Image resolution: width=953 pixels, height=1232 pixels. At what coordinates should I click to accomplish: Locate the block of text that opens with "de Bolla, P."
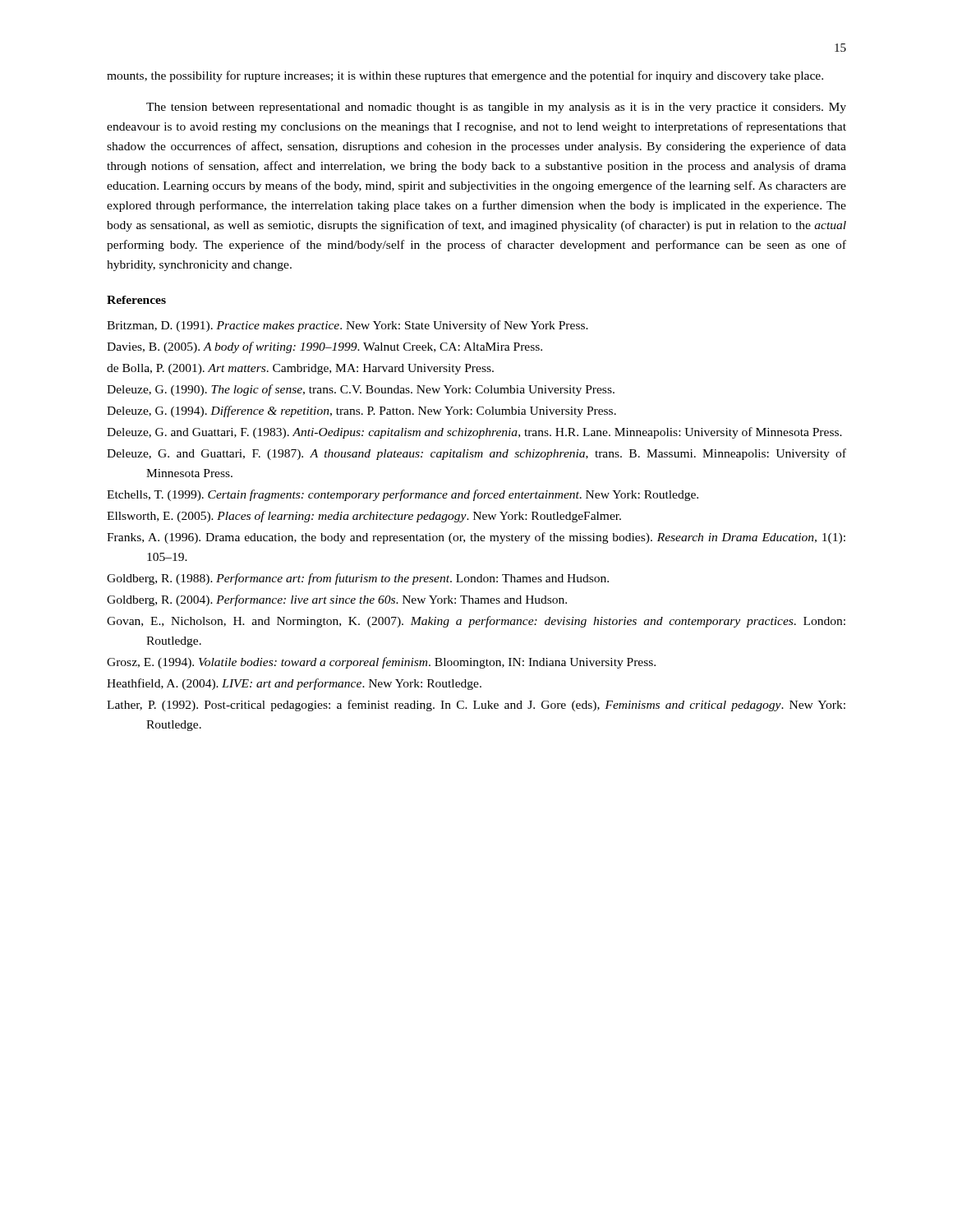[301, 368]
